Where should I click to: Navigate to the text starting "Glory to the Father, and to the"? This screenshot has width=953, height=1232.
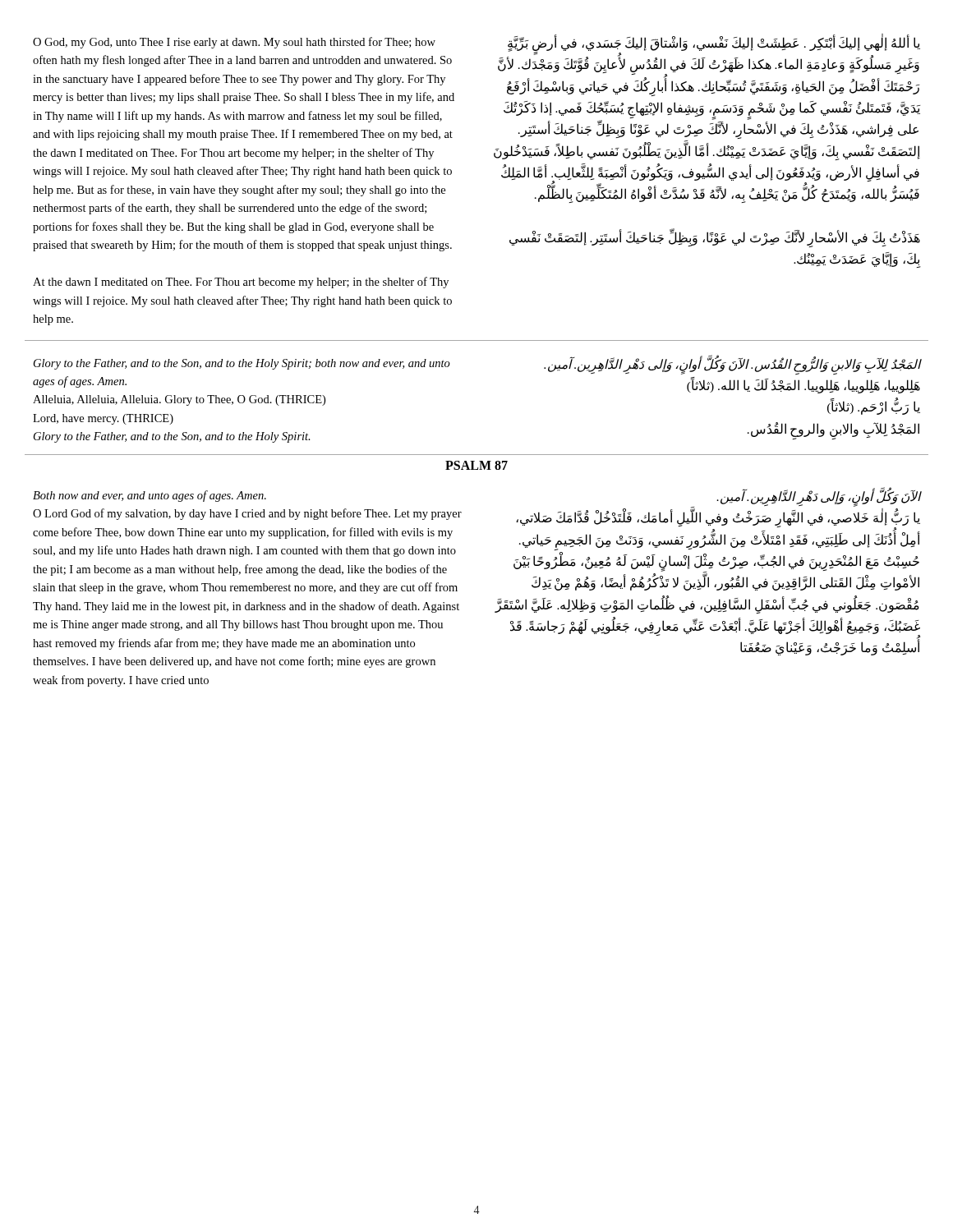[241, 400]
